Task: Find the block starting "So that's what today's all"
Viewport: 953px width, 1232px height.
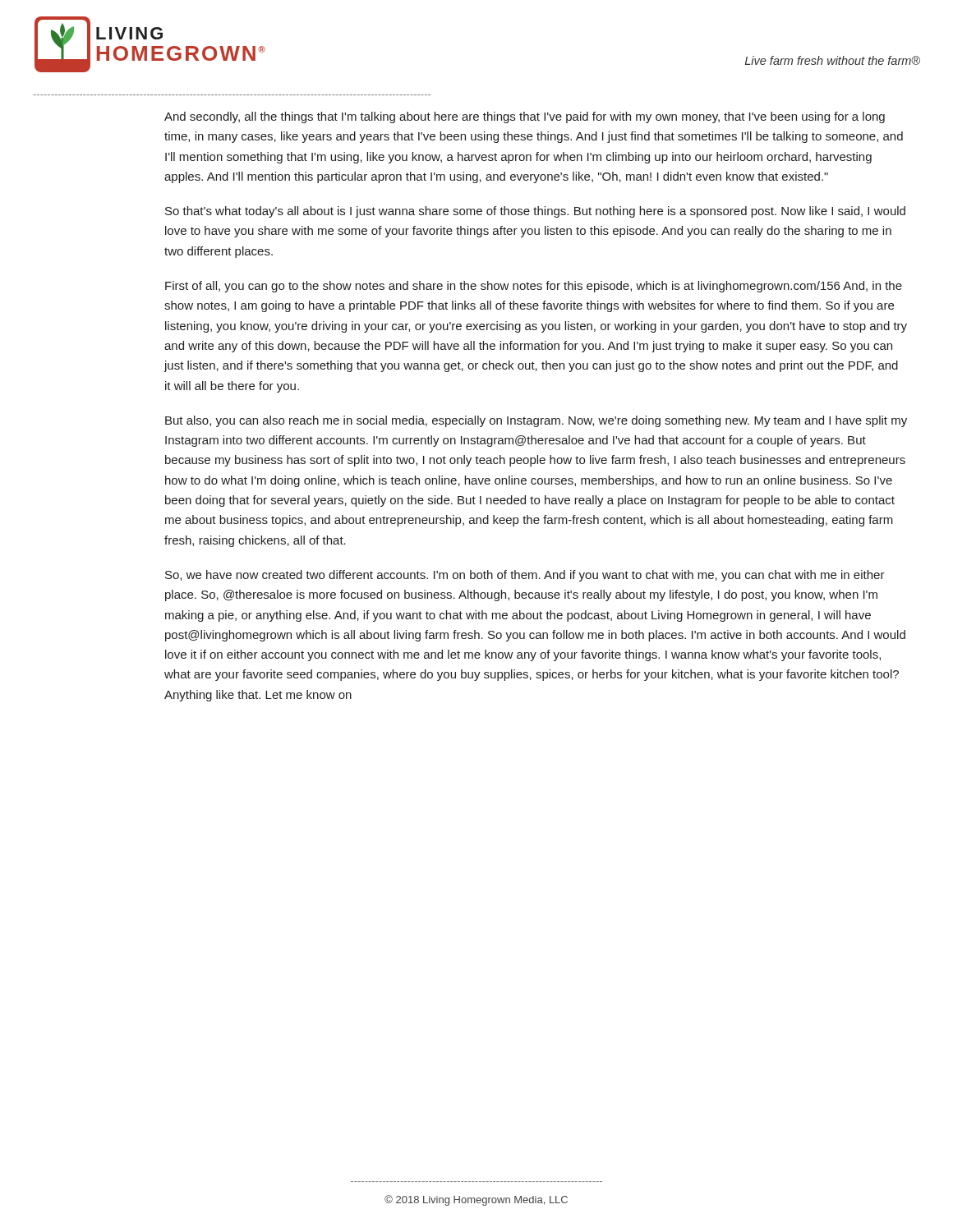Action: [535, 231]
